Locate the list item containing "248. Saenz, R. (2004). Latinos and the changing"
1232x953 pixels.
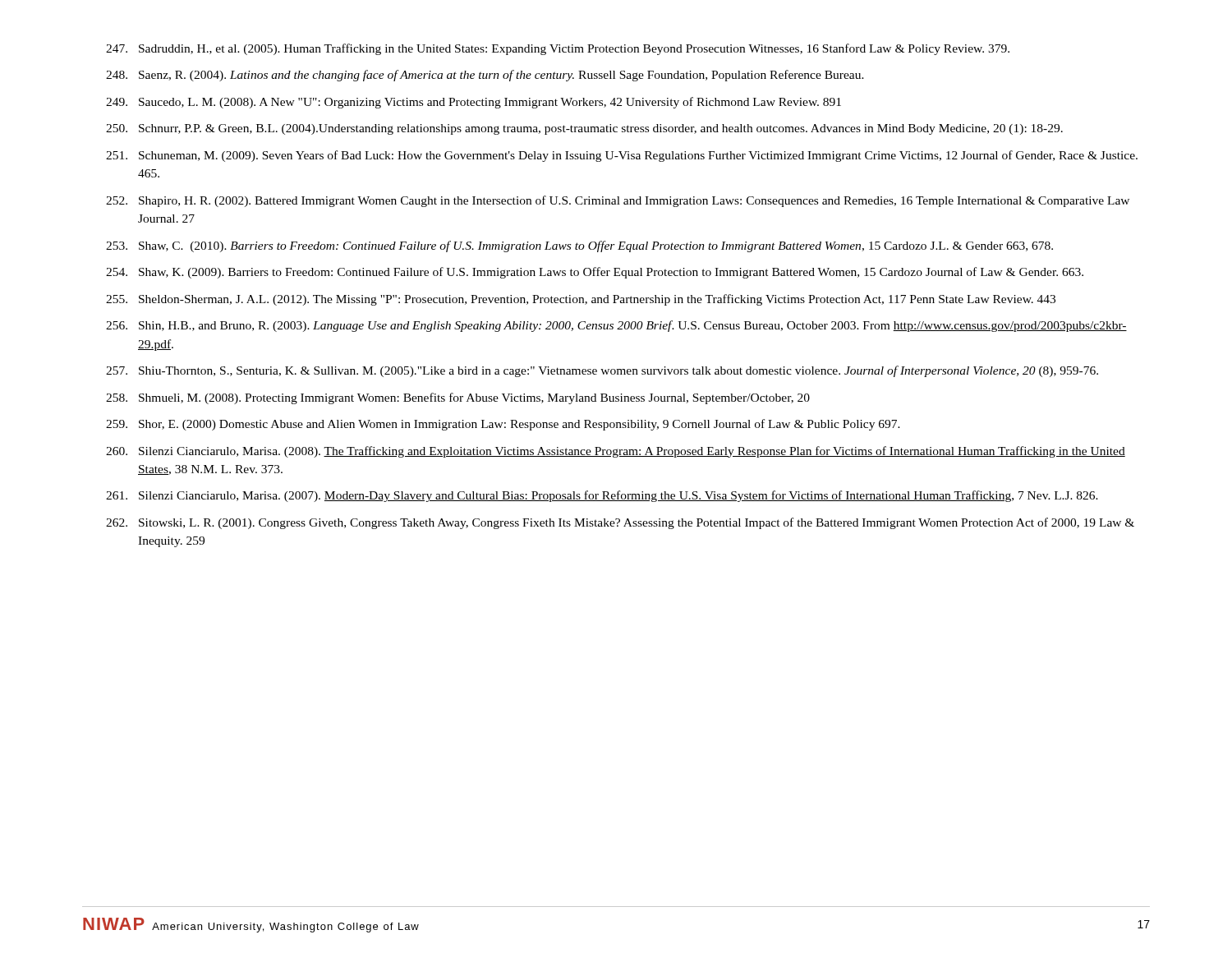(x=616, y=75)
